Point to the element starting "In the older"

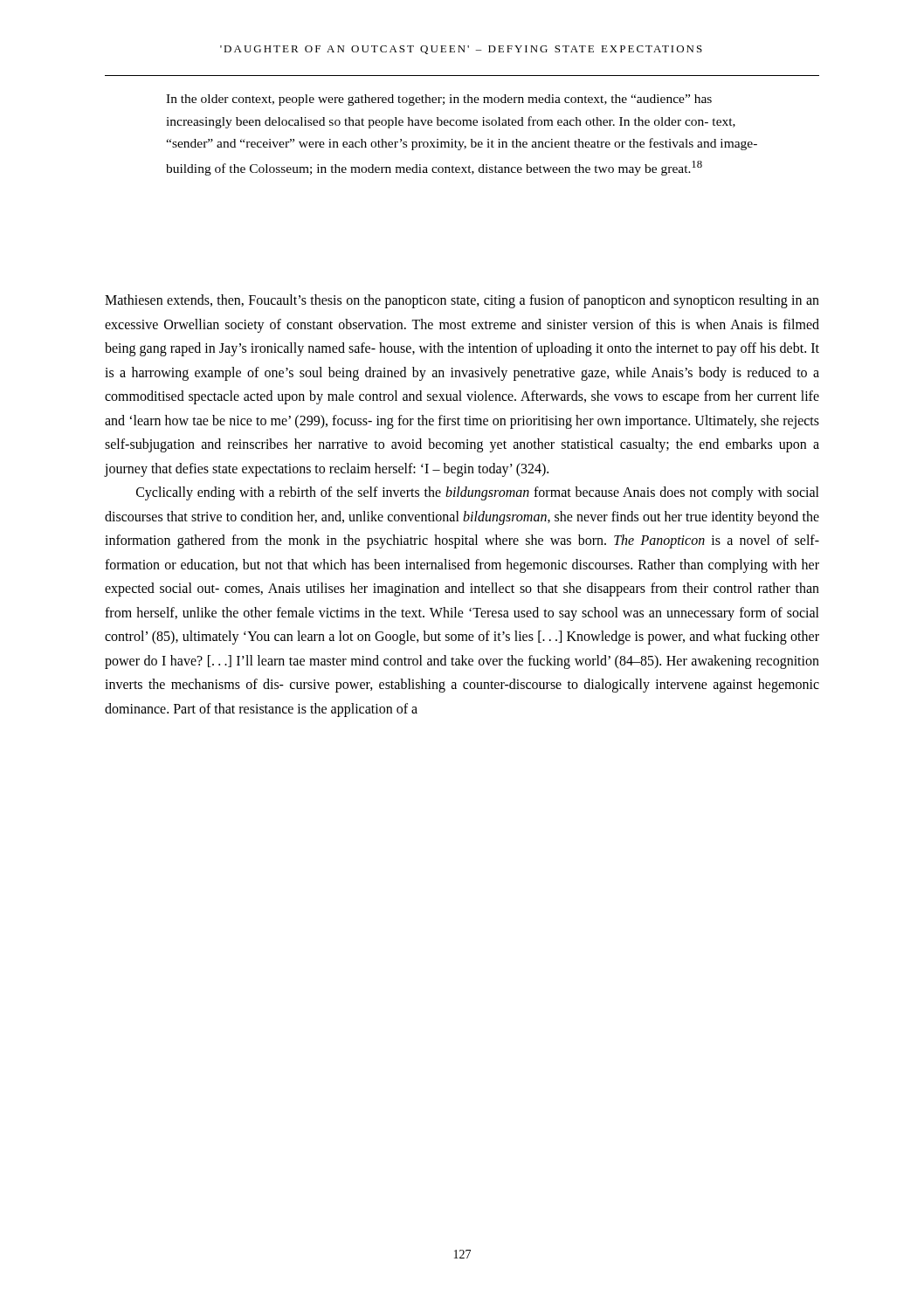(462, 133)
